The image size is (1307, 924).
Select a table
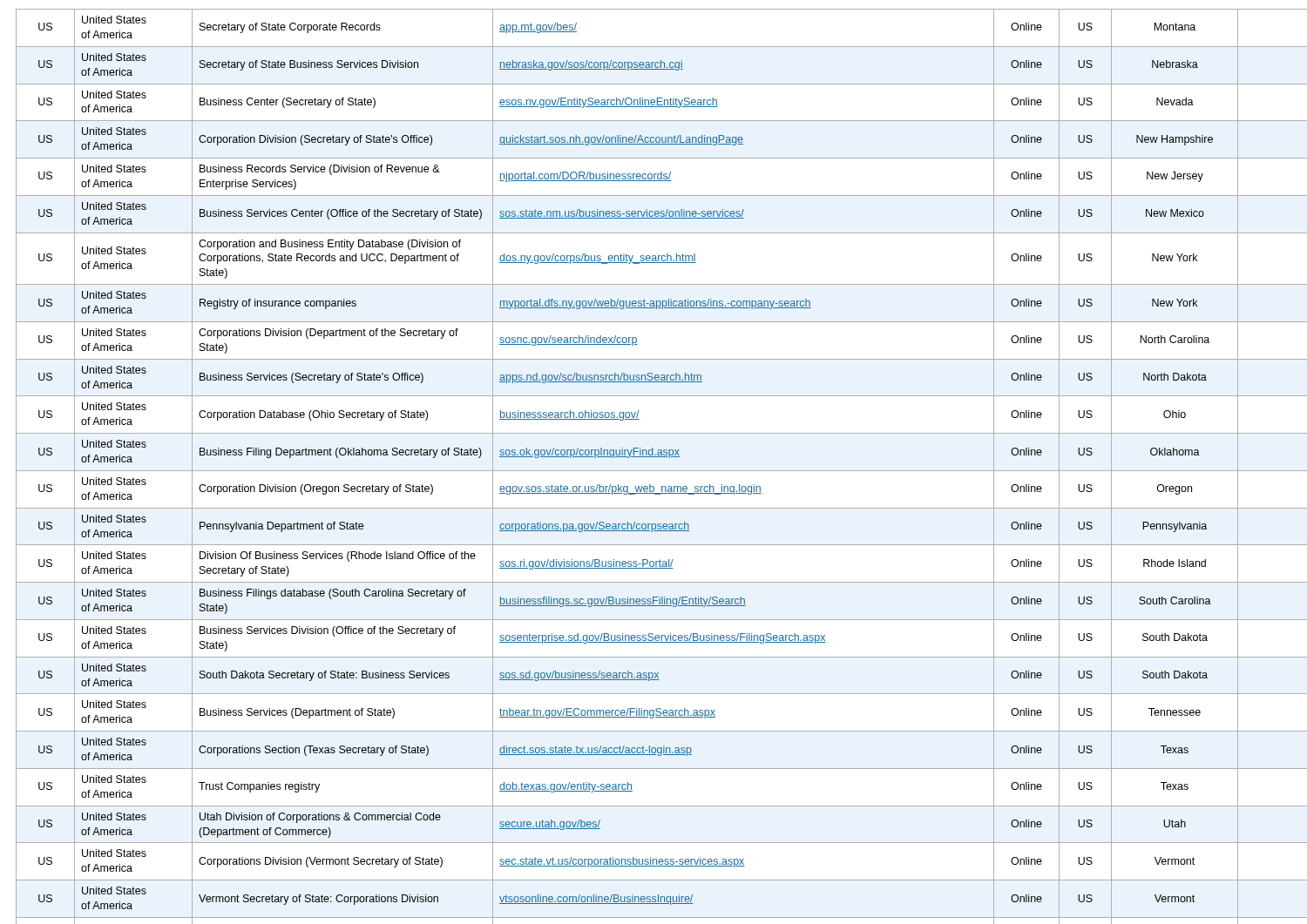tap(654, 466)
